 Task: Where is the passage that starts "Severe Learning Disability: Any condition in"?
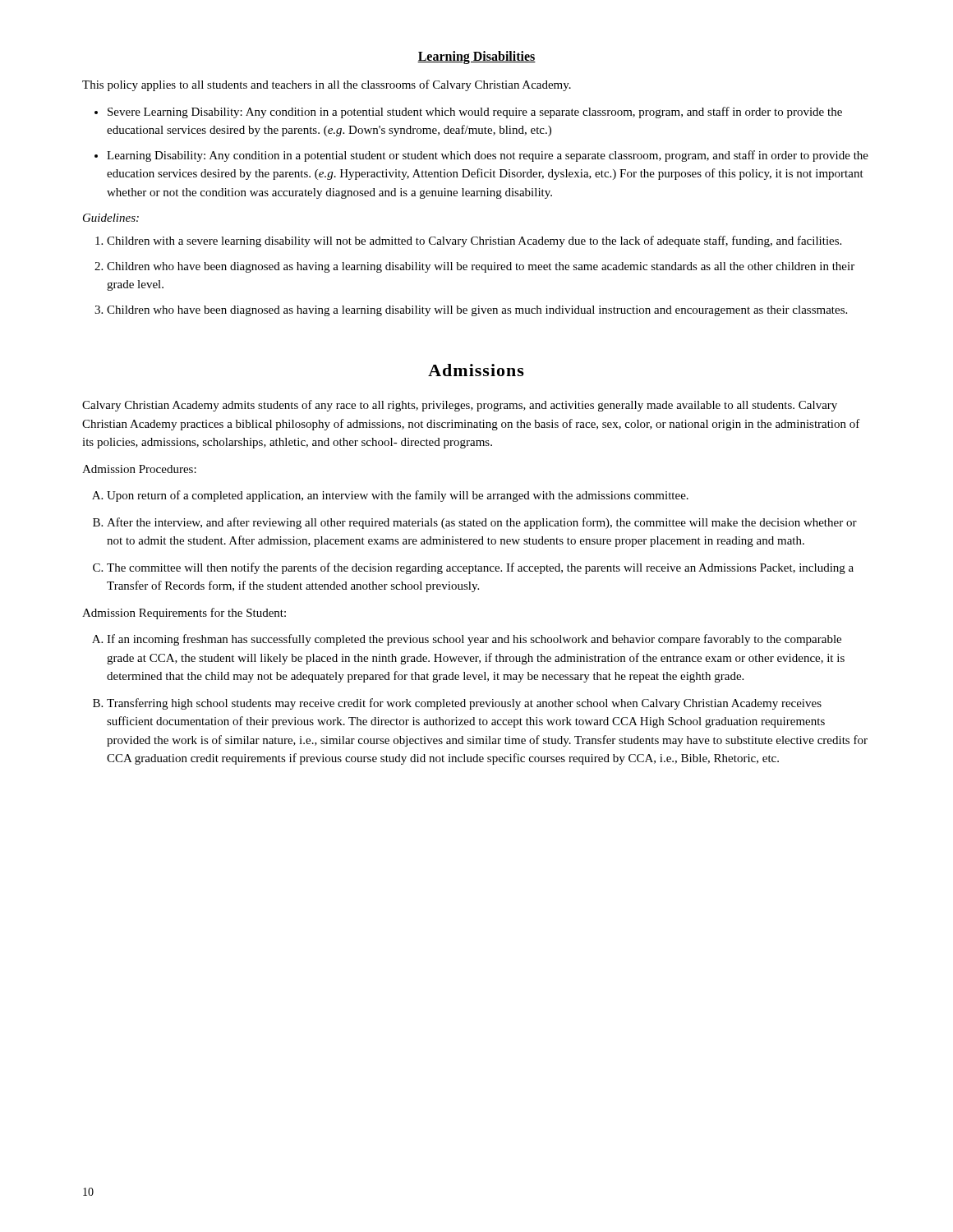[x=475, y=121]
